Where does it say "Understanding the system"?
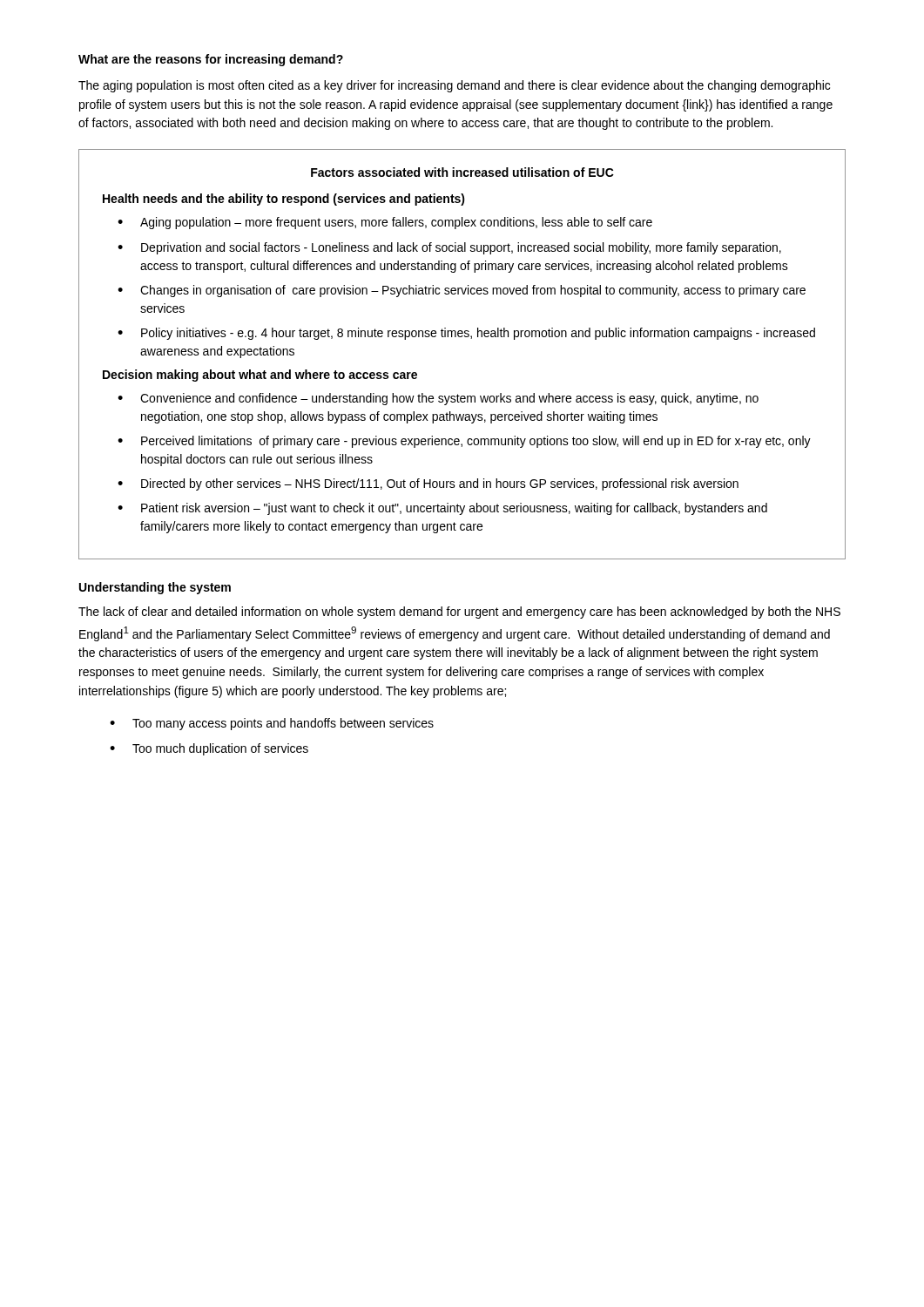The height and width of the screenshot is (1307, 924). [155, 587]
